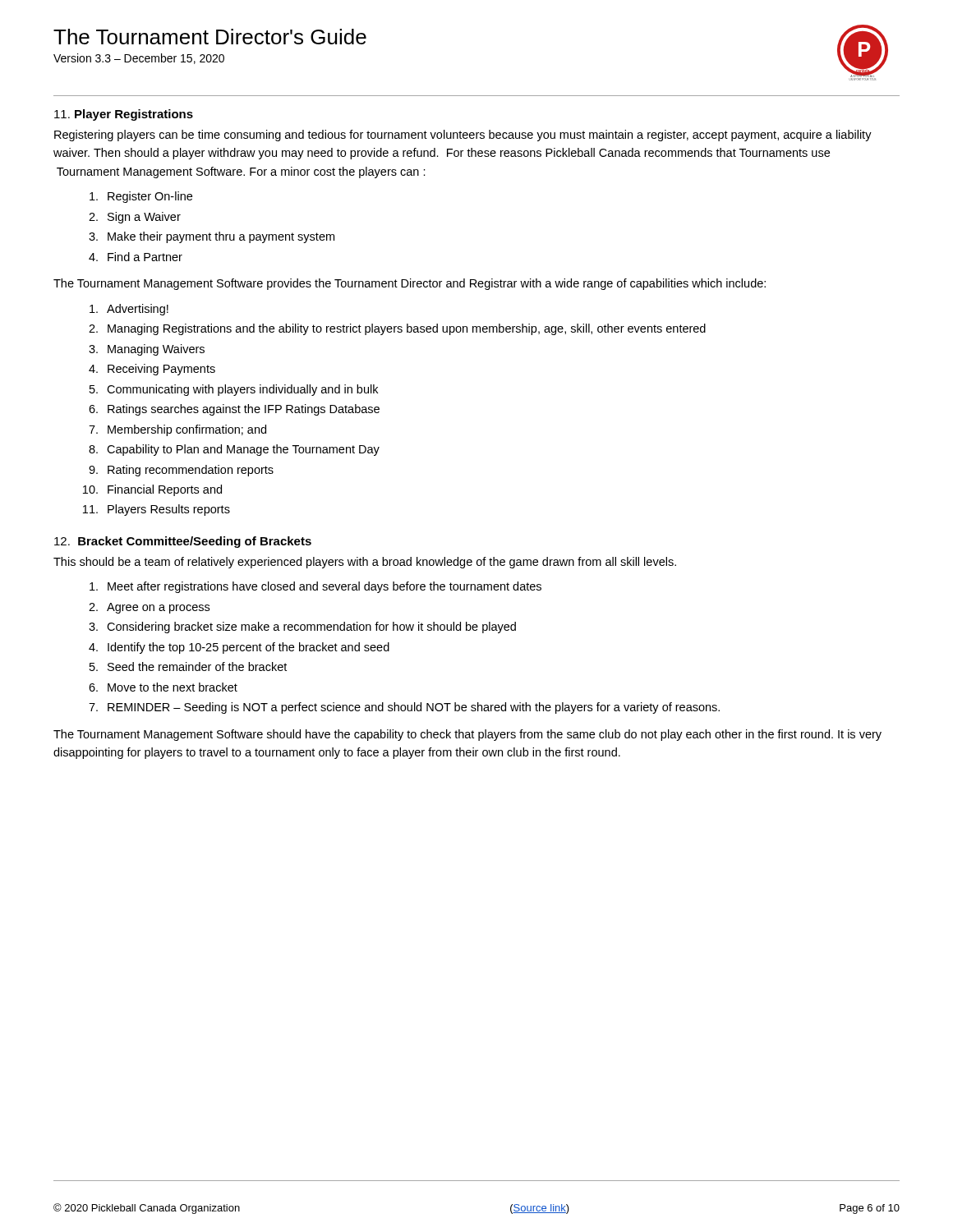The image size is (953, 1232).
Task: Find the element starting "12. Bracket Committee/Seeding of Brackets"
Action: pyautogui.click(x=182, y=541)
